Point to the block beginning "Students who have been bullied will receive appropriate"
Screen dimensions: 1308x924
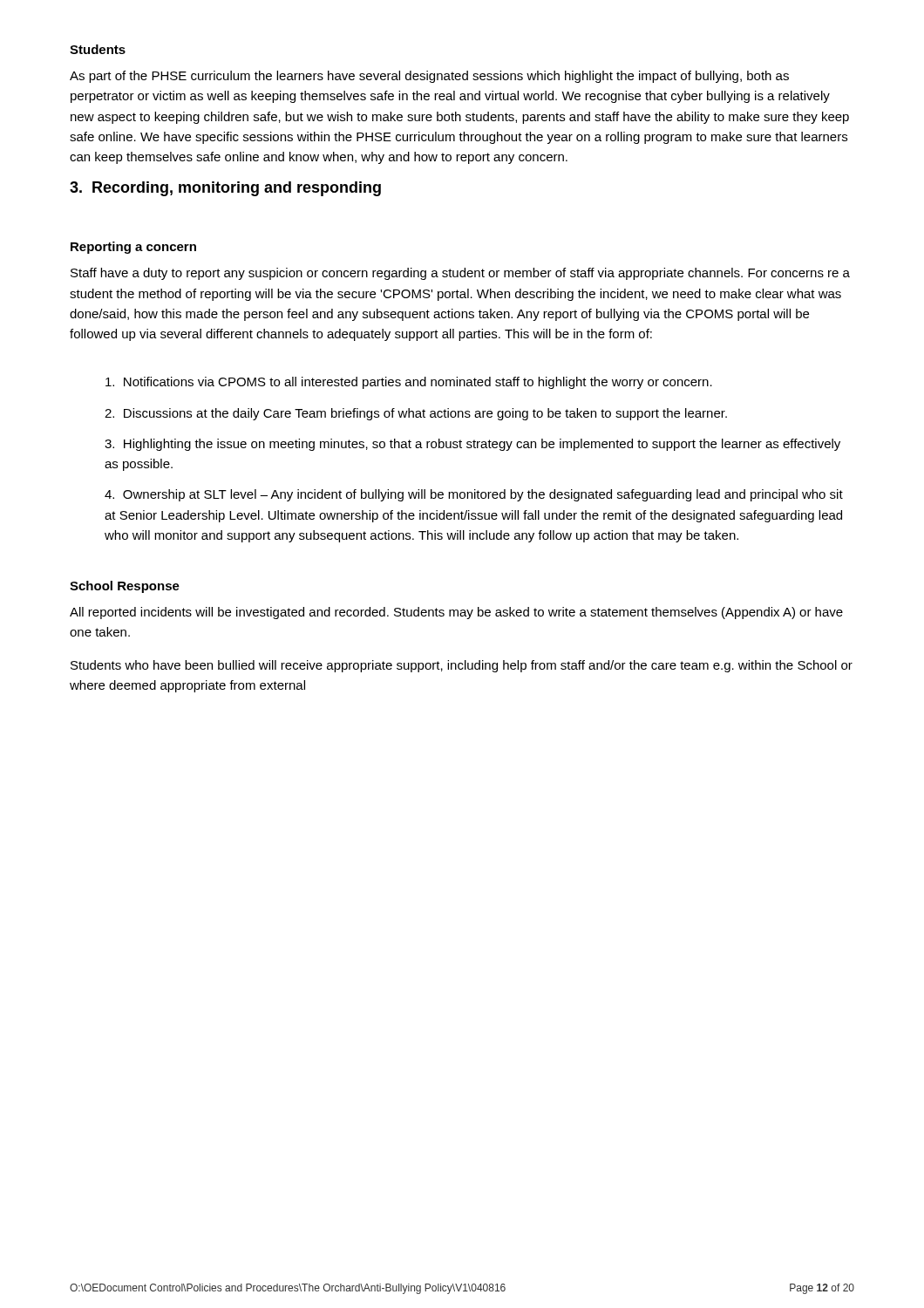462,675
